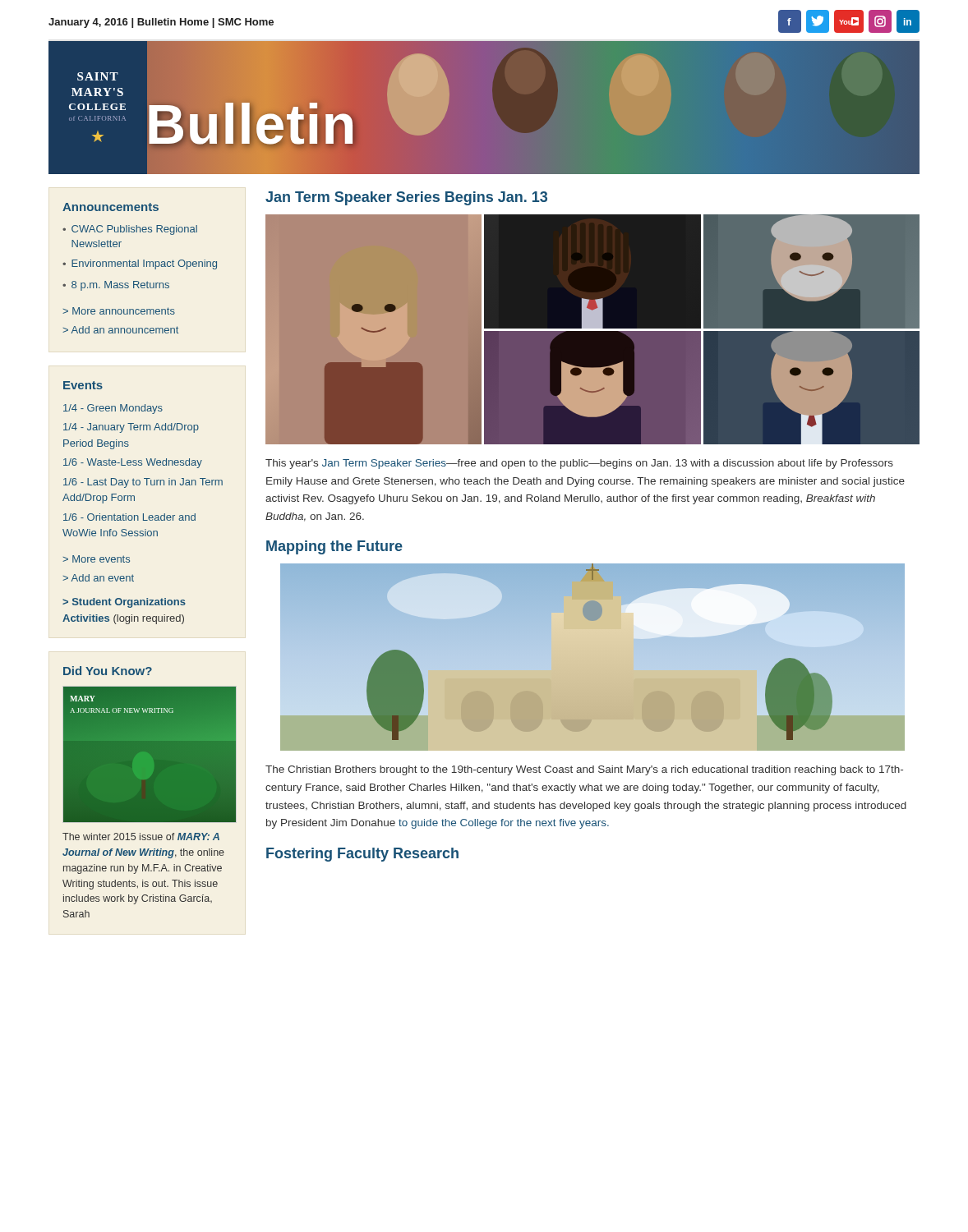
Task: Where is the passage that starts "• 8 p.m. Mass"?
Action: point(116,285)
